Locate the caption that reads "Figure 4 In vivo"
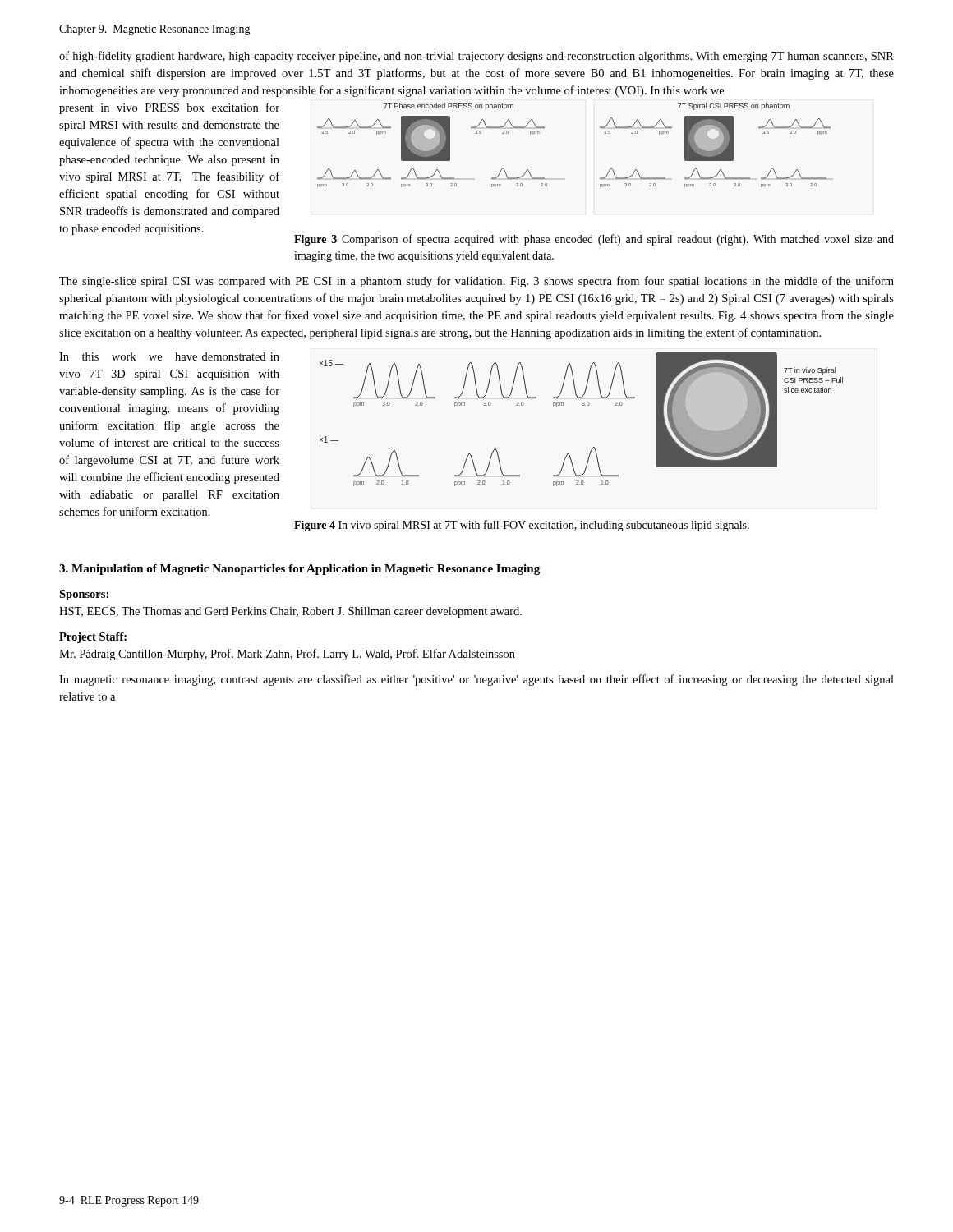Screen dimensions: 1232x953 click(x=522, y=525)
